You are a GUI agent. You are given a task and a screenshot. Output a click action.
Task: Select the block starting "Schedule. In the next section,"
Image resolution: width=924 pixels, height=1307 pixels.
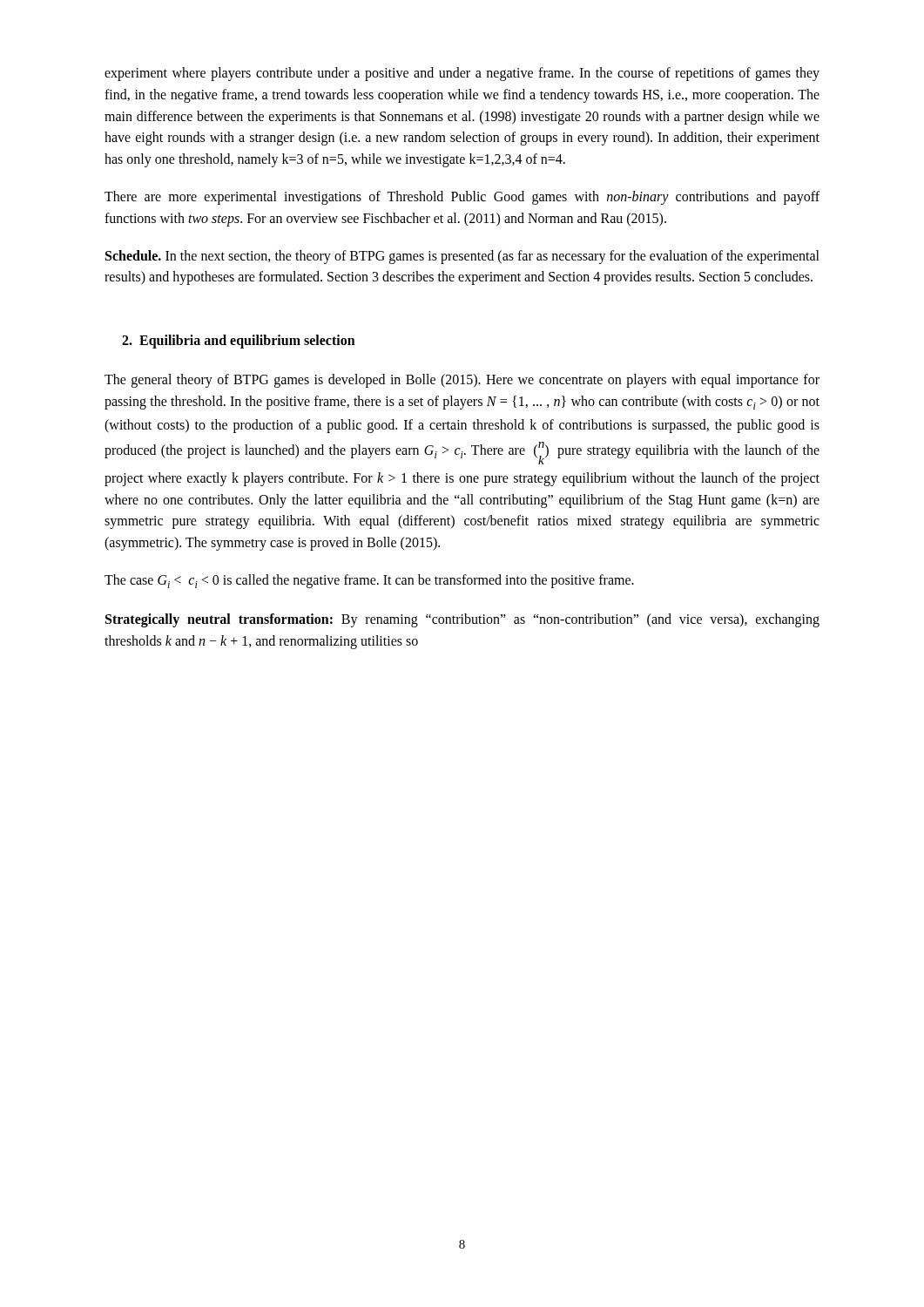(x=462, y=266)
